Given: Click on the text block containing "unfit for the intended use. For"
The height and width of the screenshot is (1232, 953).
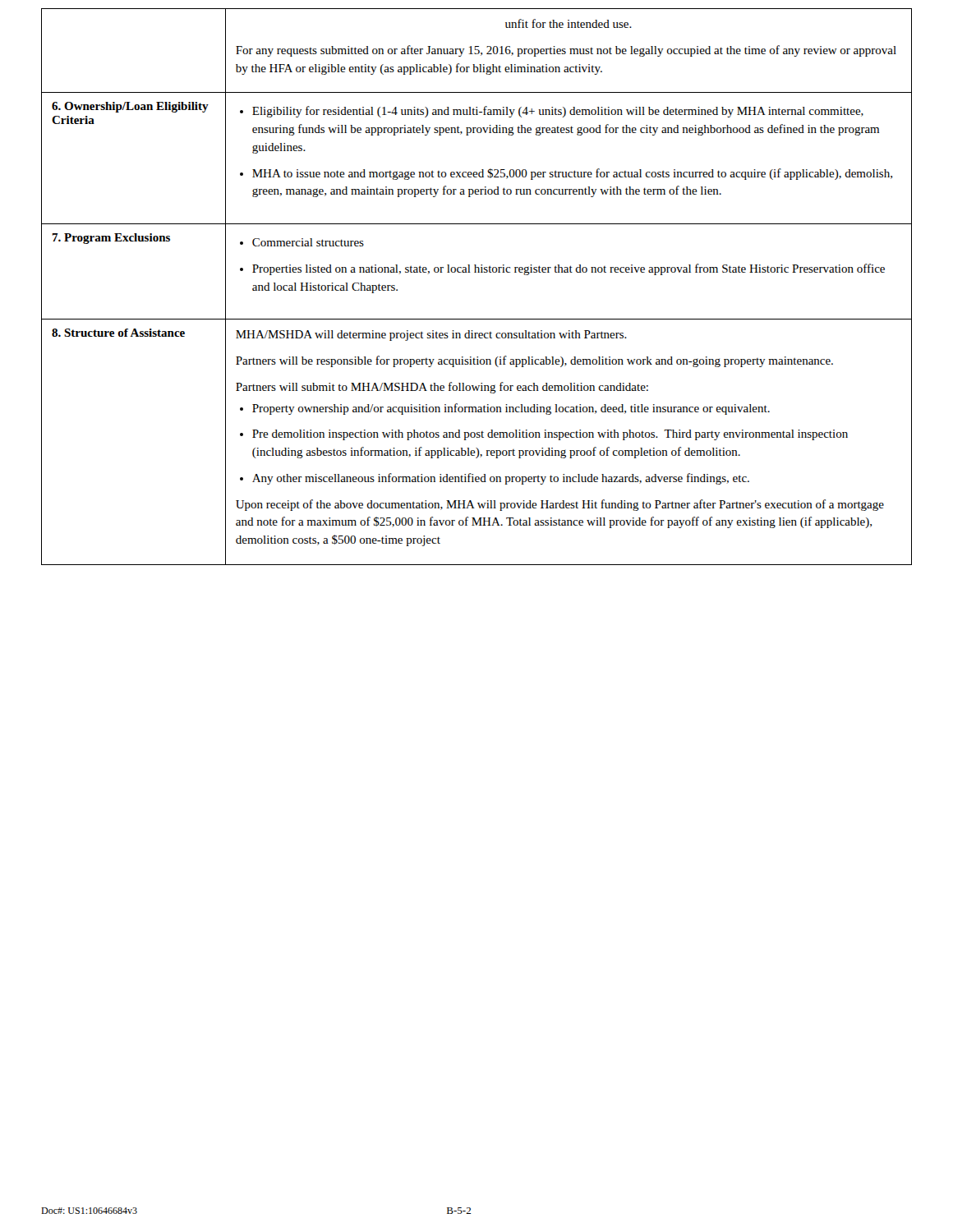Looking at the screenshot, I should (568, 47).
